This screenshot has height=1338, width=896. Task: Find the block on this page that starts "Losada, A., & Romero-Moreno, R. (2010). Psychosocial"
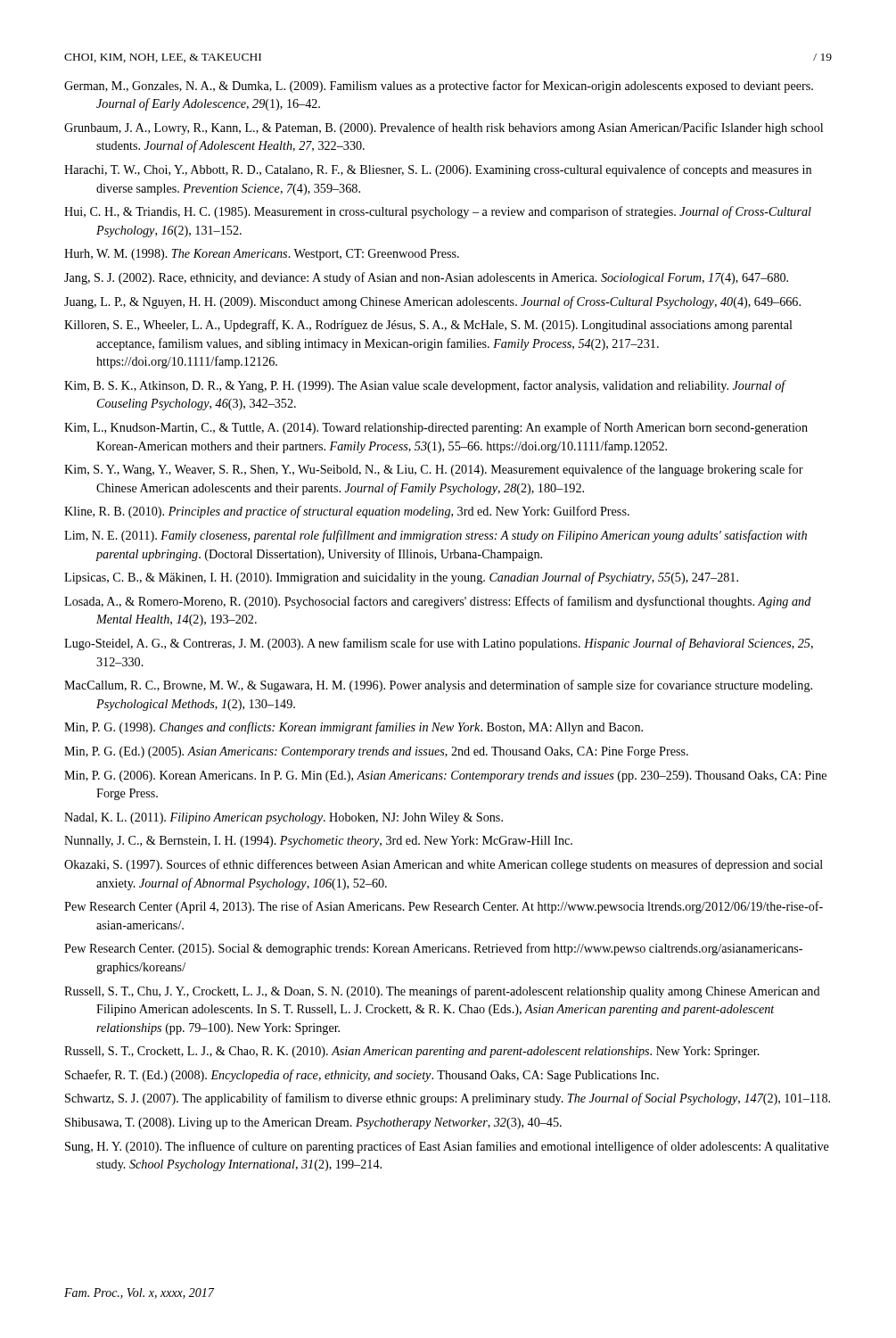coord(437,610)
